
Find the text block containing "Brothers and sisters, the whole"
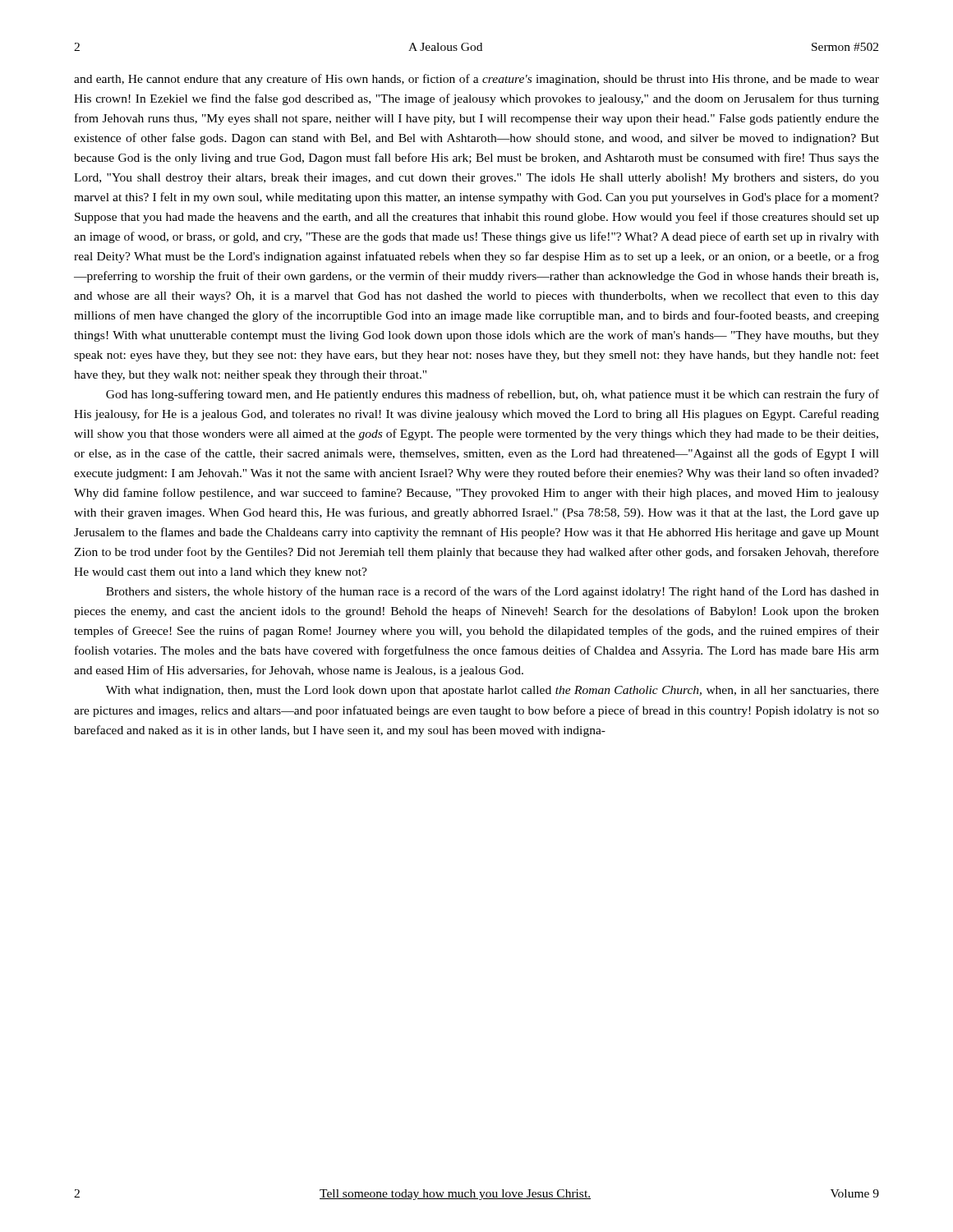point(476,631)
